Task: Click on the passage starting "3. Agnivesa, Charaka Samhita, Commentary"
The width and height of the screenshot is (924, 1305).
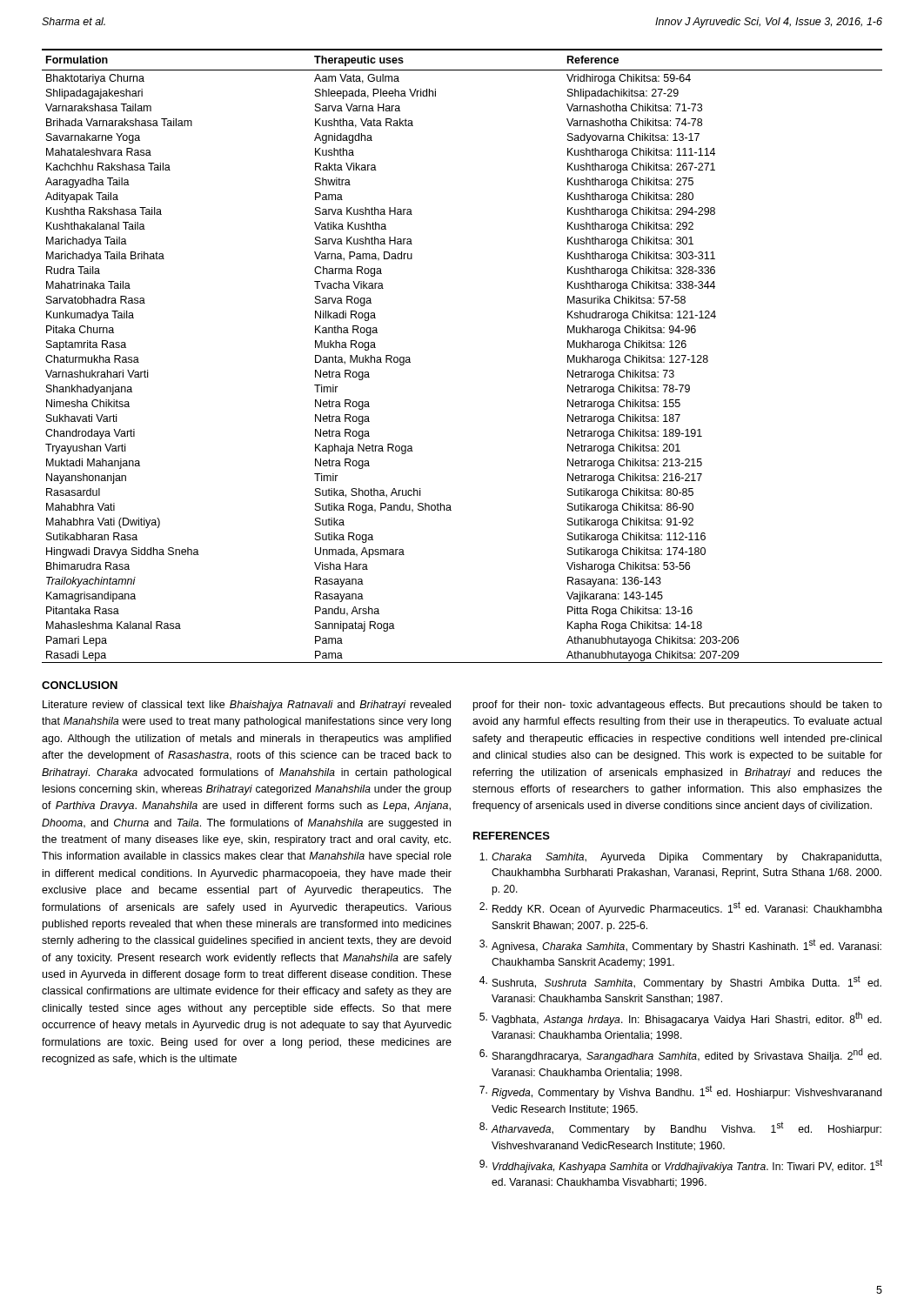Action: pyautogui.click(x=677, y=953)
